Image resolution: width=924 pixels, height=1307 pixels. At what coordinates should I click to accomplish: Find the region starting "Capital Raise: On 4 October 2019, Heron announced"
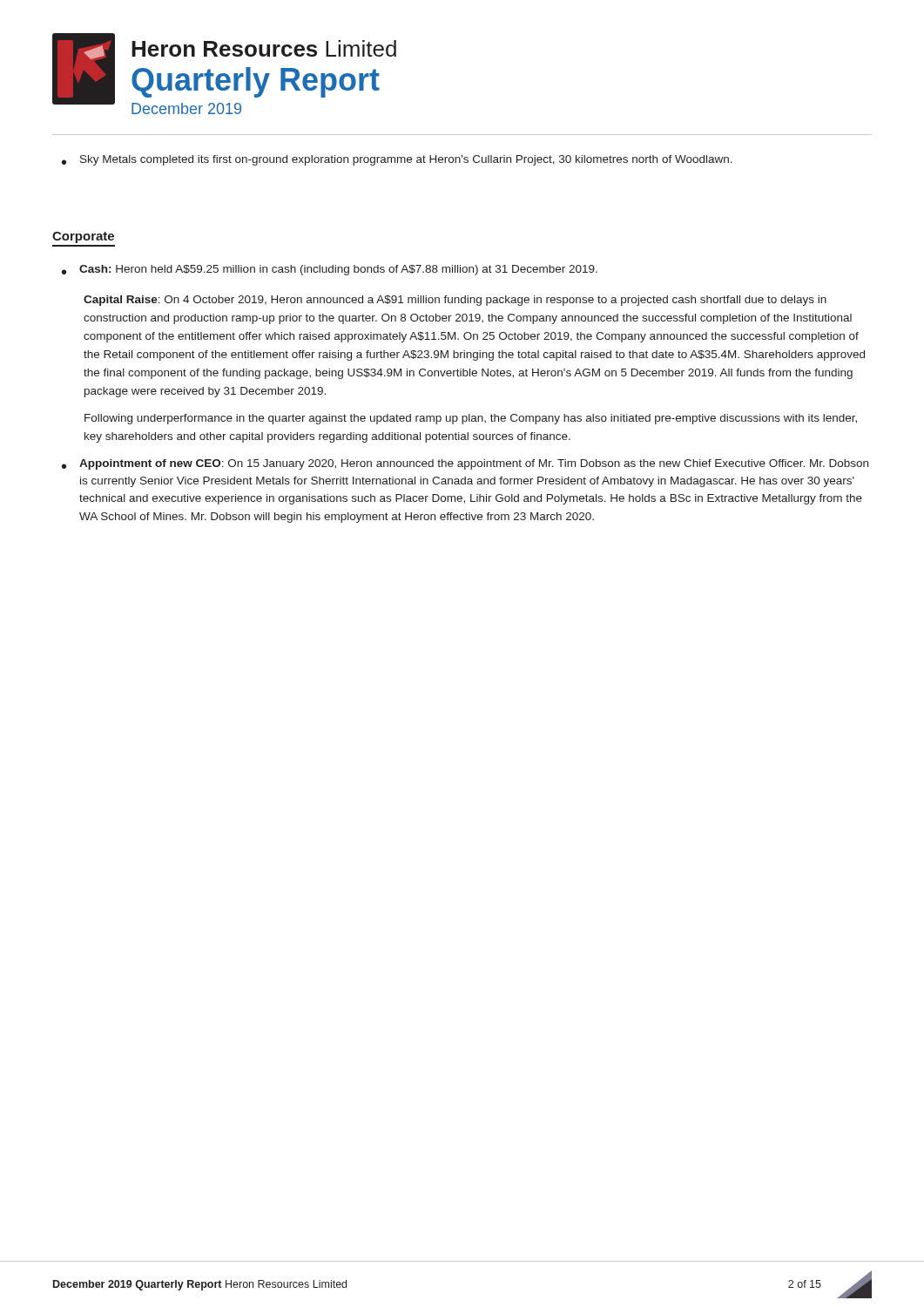tap(462, 346)
